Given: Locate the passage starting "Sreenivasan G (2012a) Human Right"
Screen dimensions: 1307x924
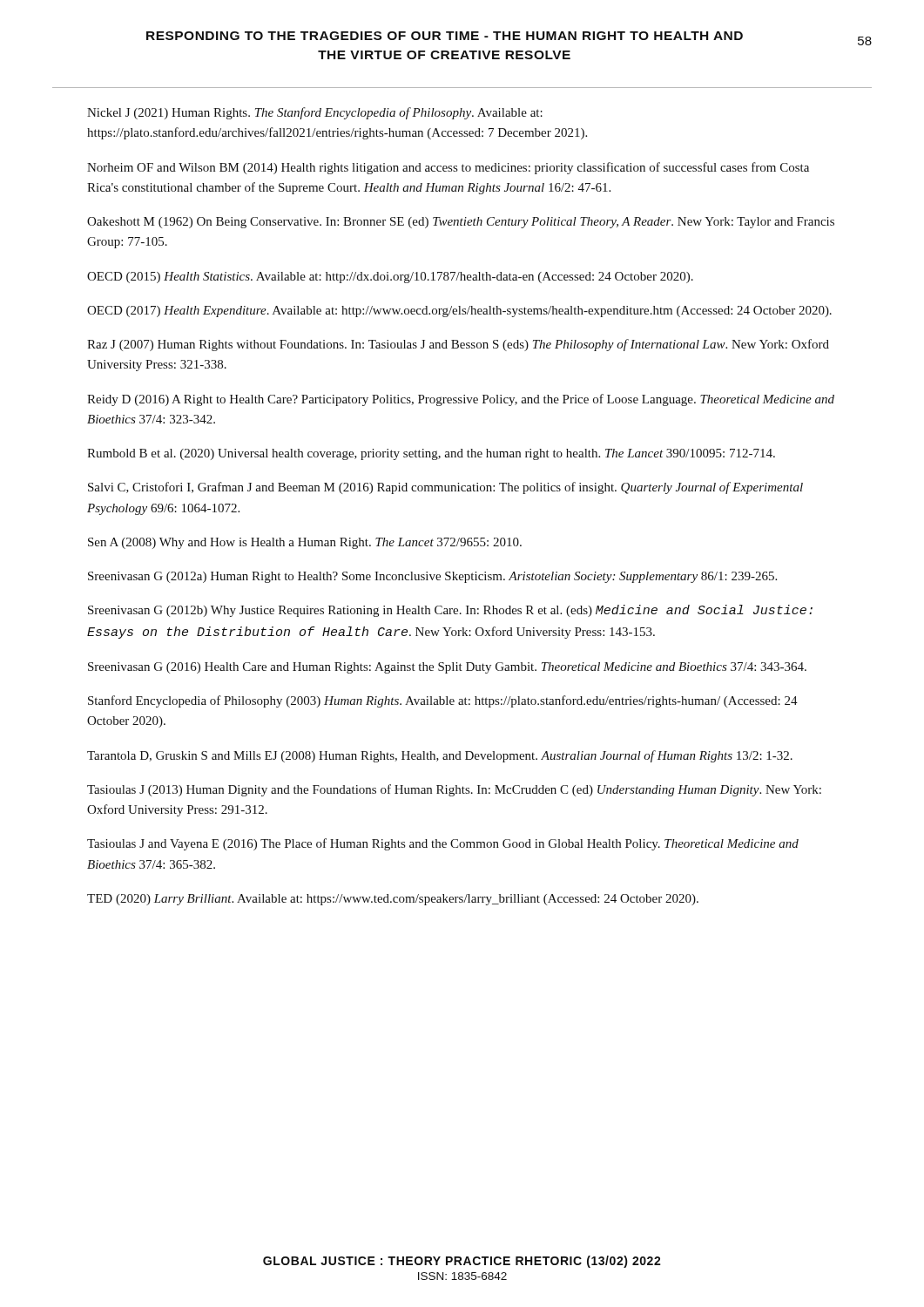Looking at the screenshot, I should click(433, 576).
